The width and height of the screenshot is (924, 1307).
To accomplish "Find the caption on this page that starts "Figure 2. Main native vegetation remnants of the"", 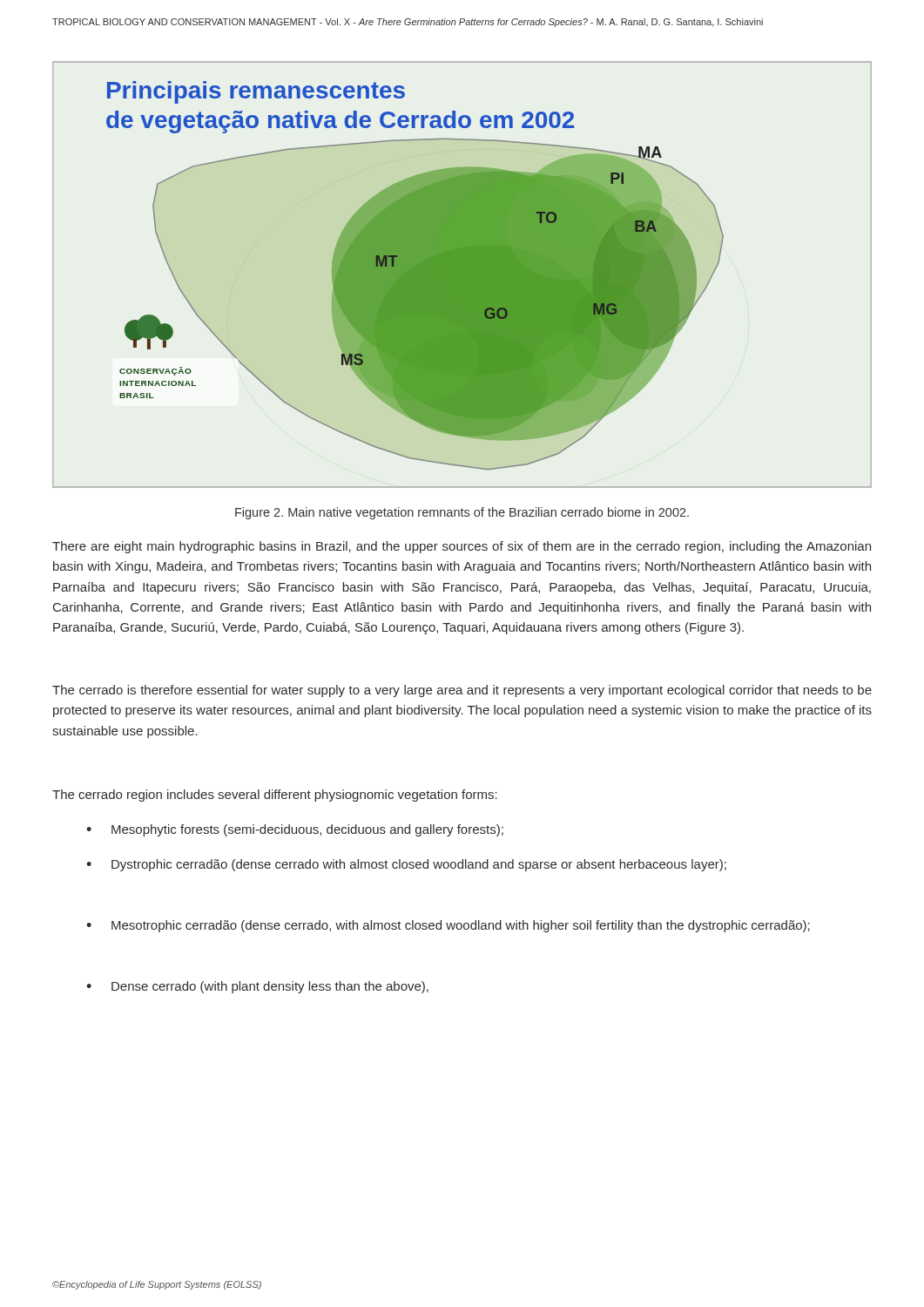I will click(x=462, y=512).
